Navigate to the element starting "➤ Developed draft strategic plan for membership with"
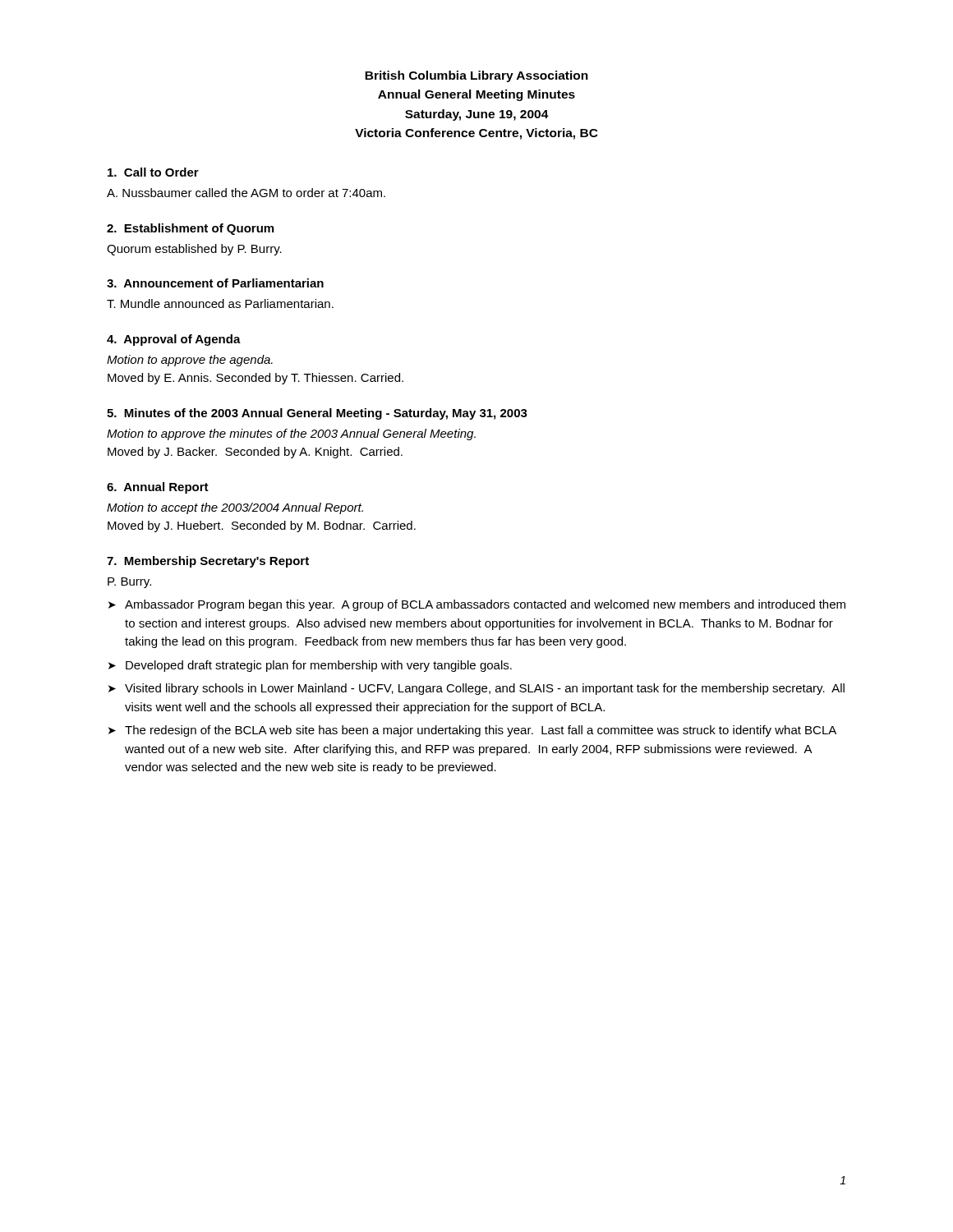Image resolution: width=953 pixels, height=1232 pixels. [x=476, y=665]
